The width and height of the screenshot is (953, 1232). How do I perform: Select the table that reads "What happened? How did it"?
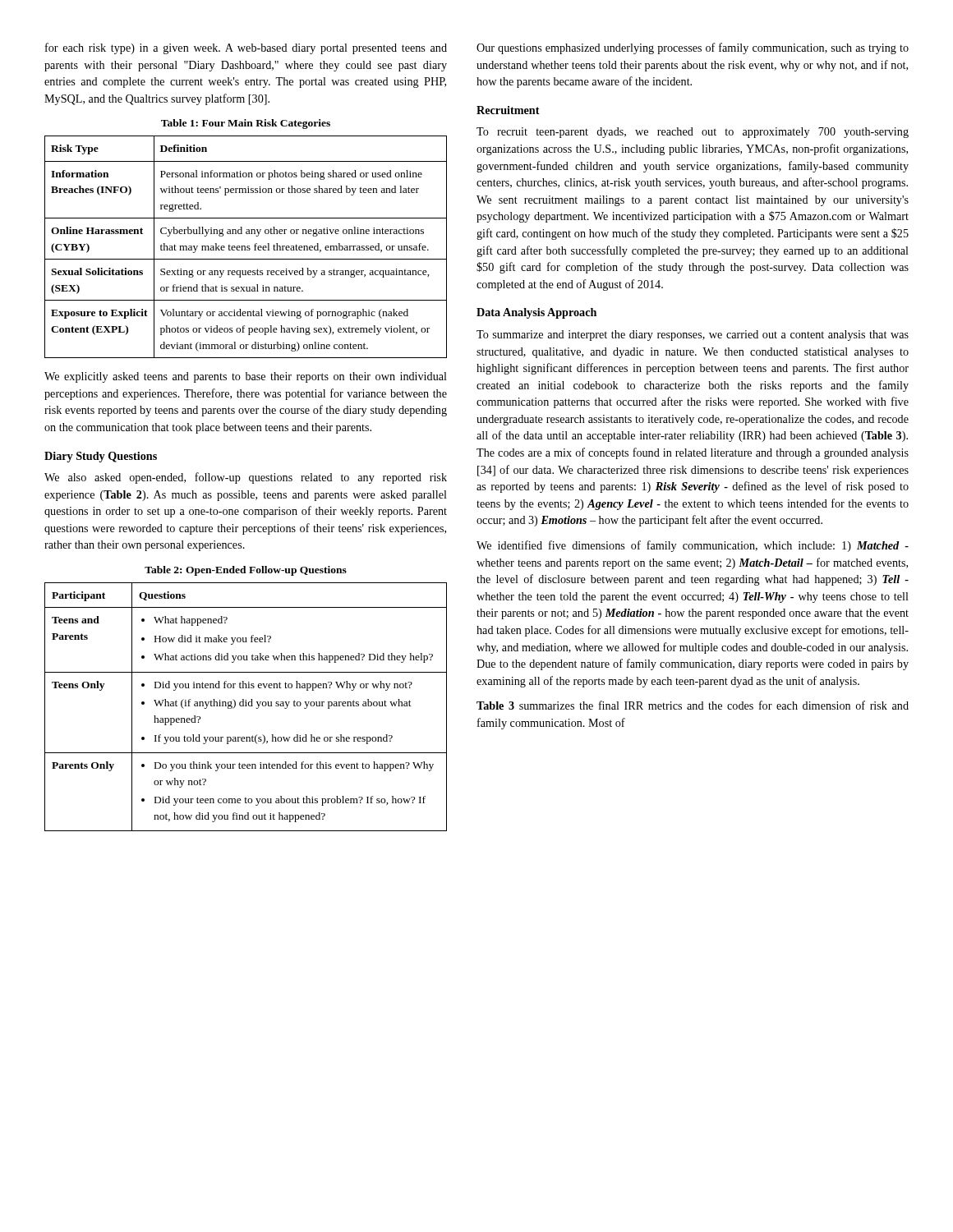(246, 707)
